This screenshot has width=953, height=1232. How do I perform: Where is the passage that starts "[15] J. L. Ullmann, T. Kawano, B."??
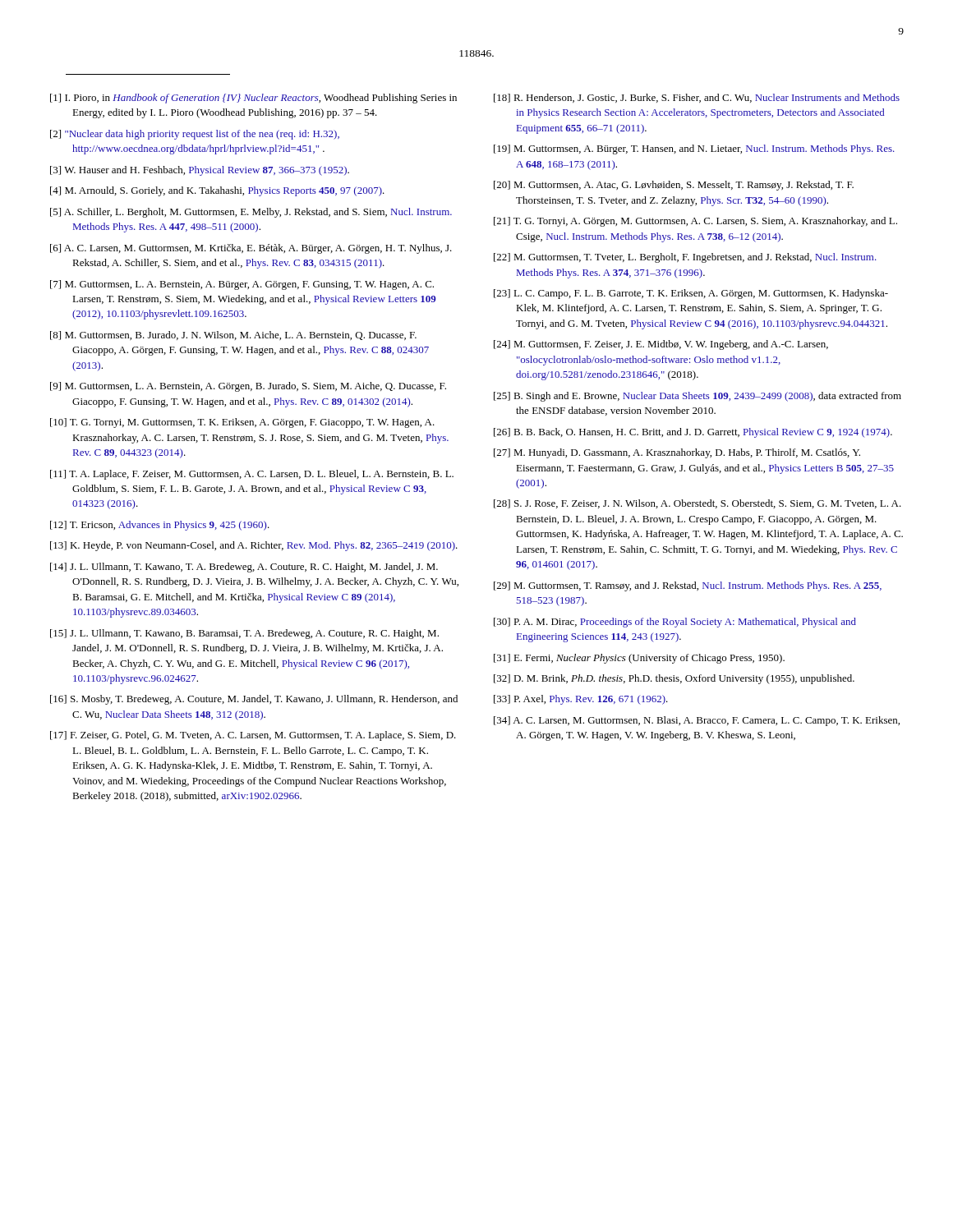click(246, 655)
